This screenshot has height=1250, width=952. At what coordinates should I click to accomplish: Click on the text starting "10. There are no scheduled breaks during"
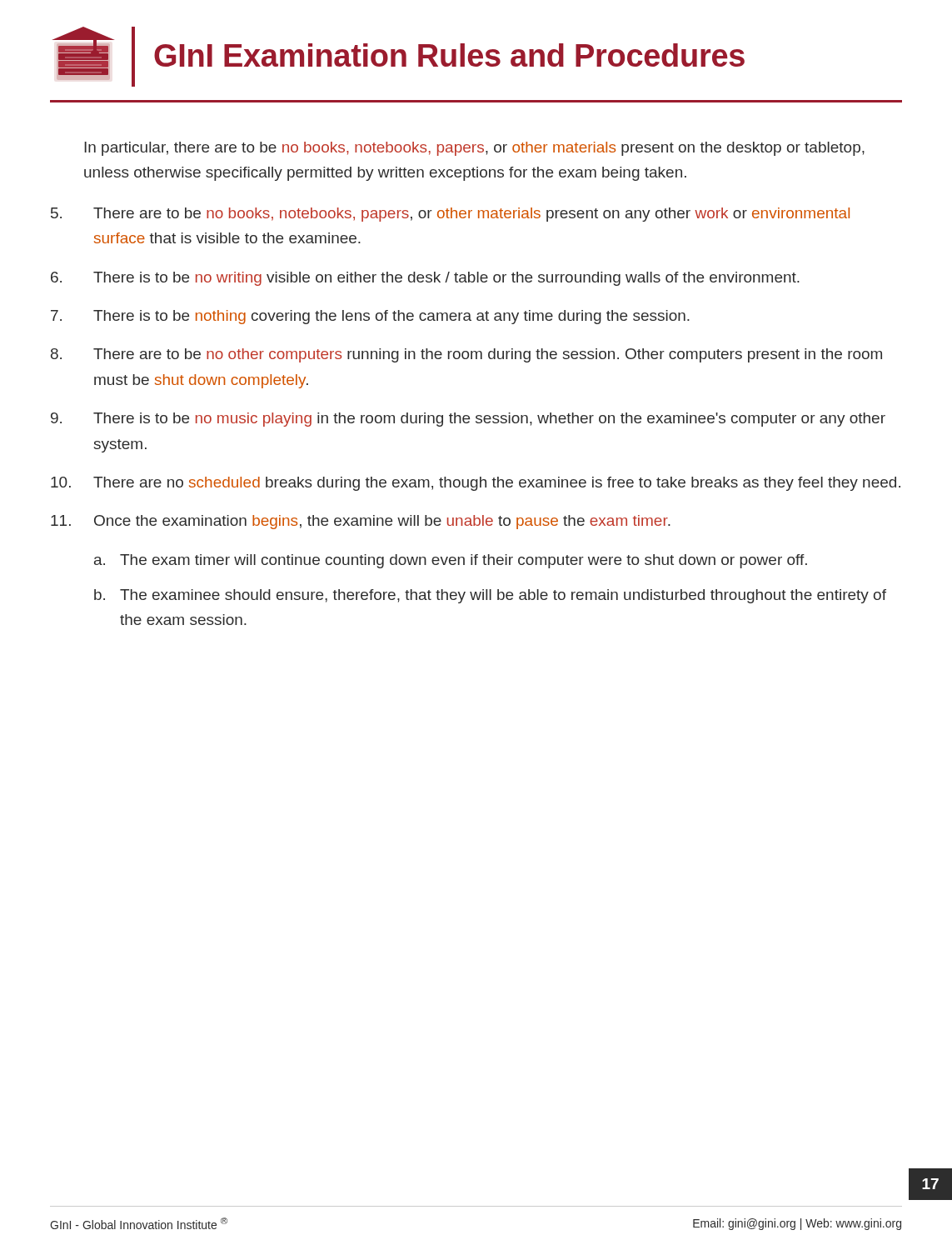(x=476, y=483)
